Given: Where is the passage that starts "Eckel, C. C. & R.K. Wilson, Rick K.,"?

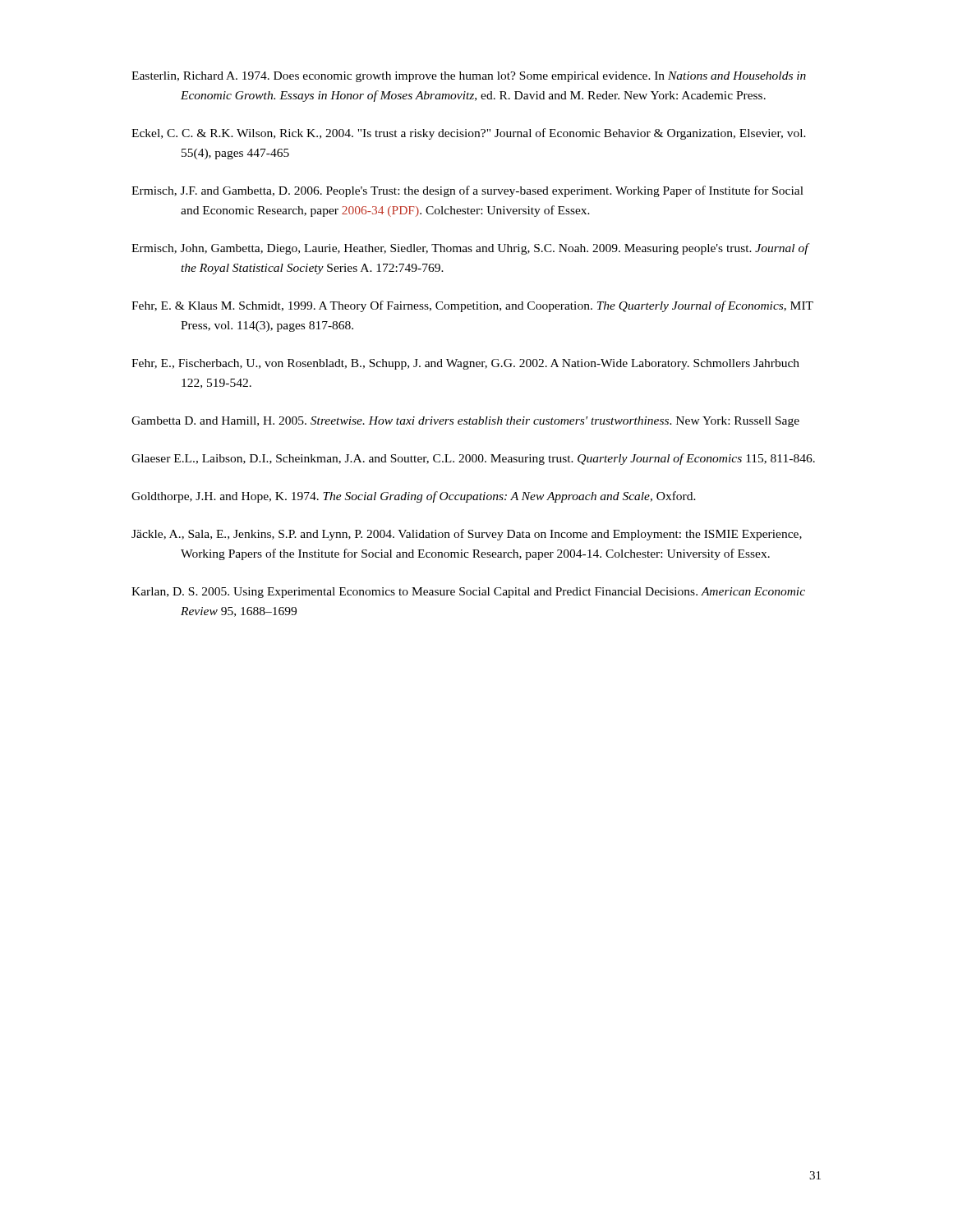Looking at the screenshot, I should click(469, 143).
